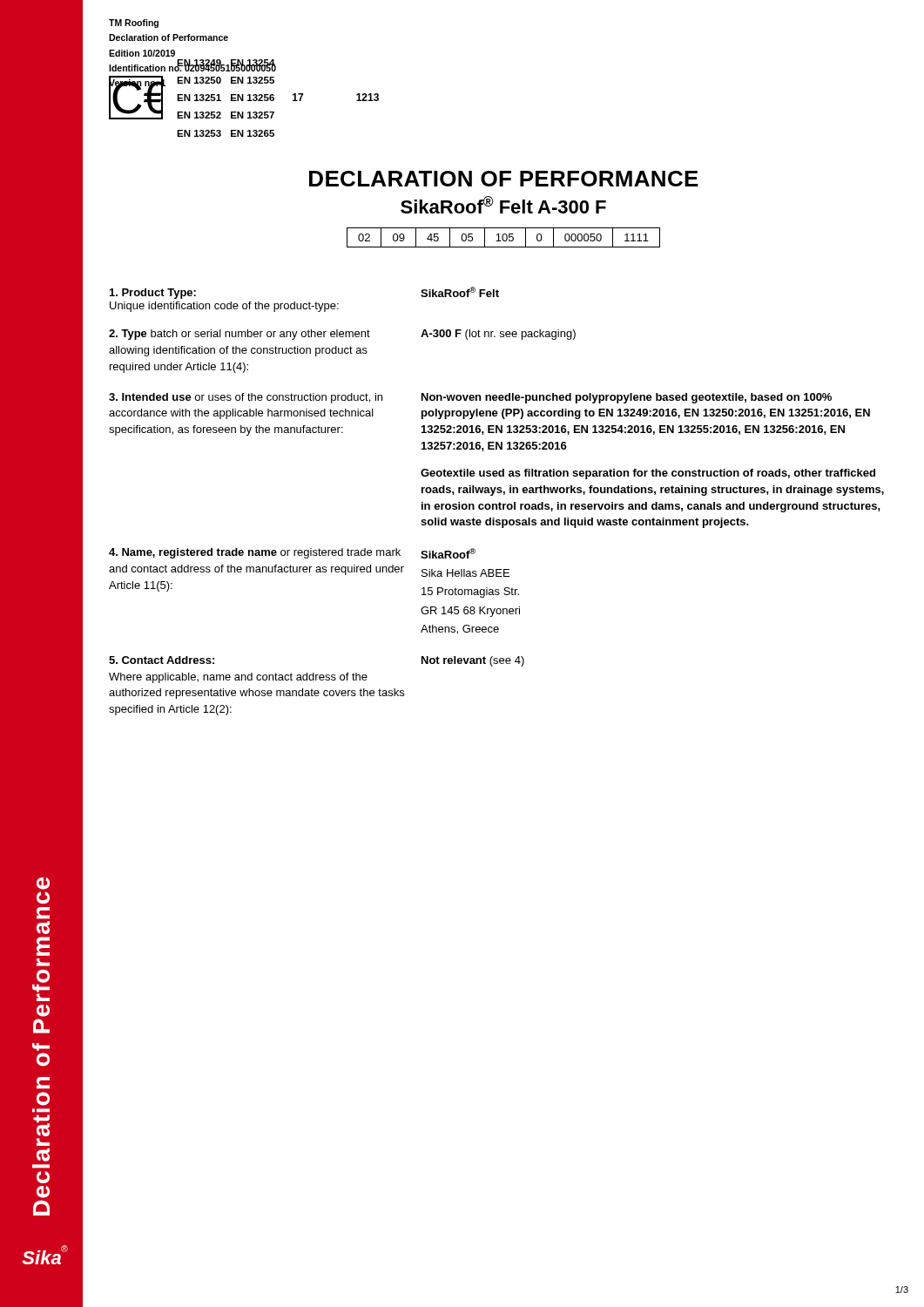Locate the text block starting "Name, registered trade"
The height and width of the screenshot is (1307, 924).
[x=256, y=569]
